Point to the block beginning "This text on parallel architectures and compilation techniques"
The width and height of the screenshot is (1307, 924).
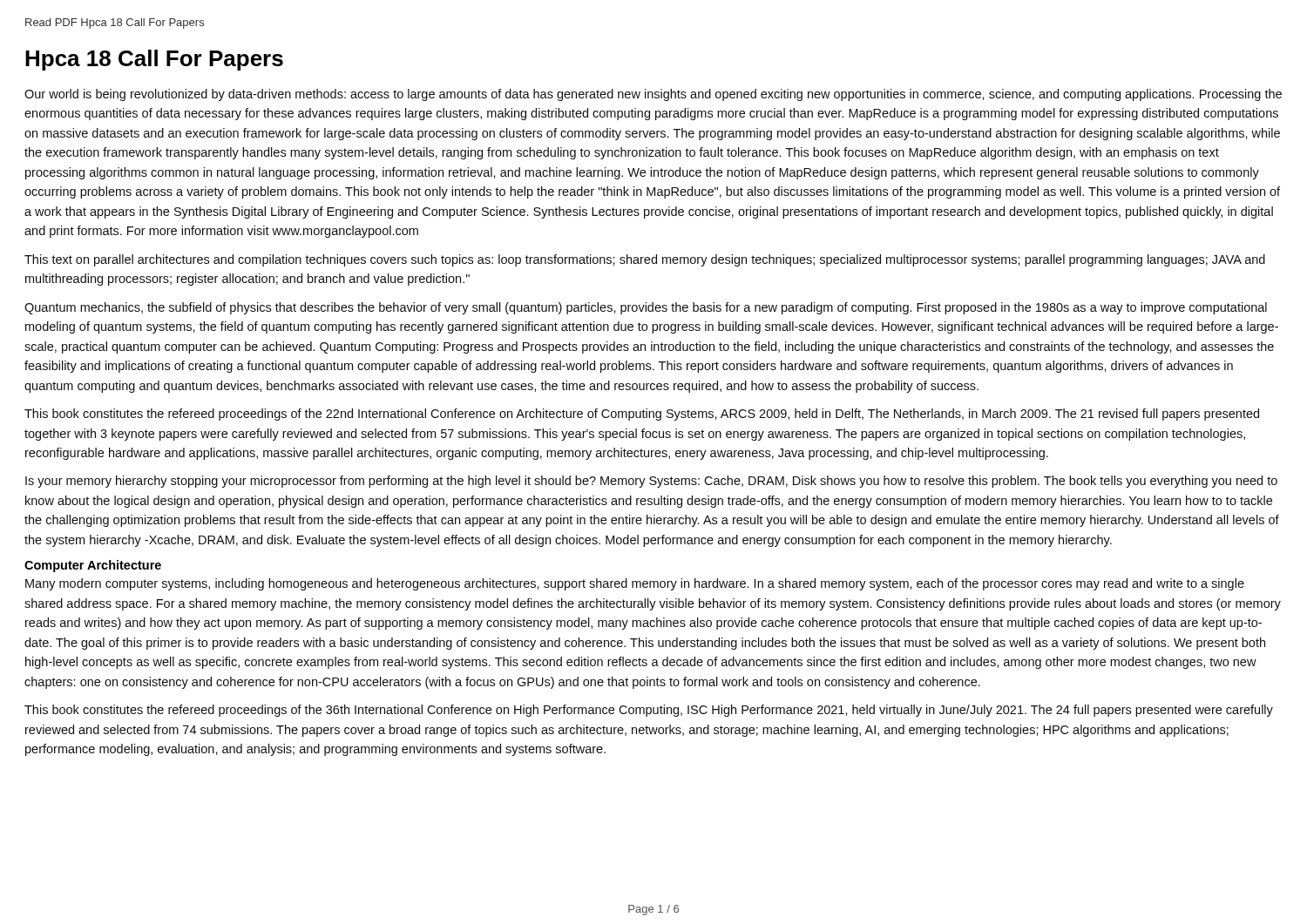click(645, 269)
